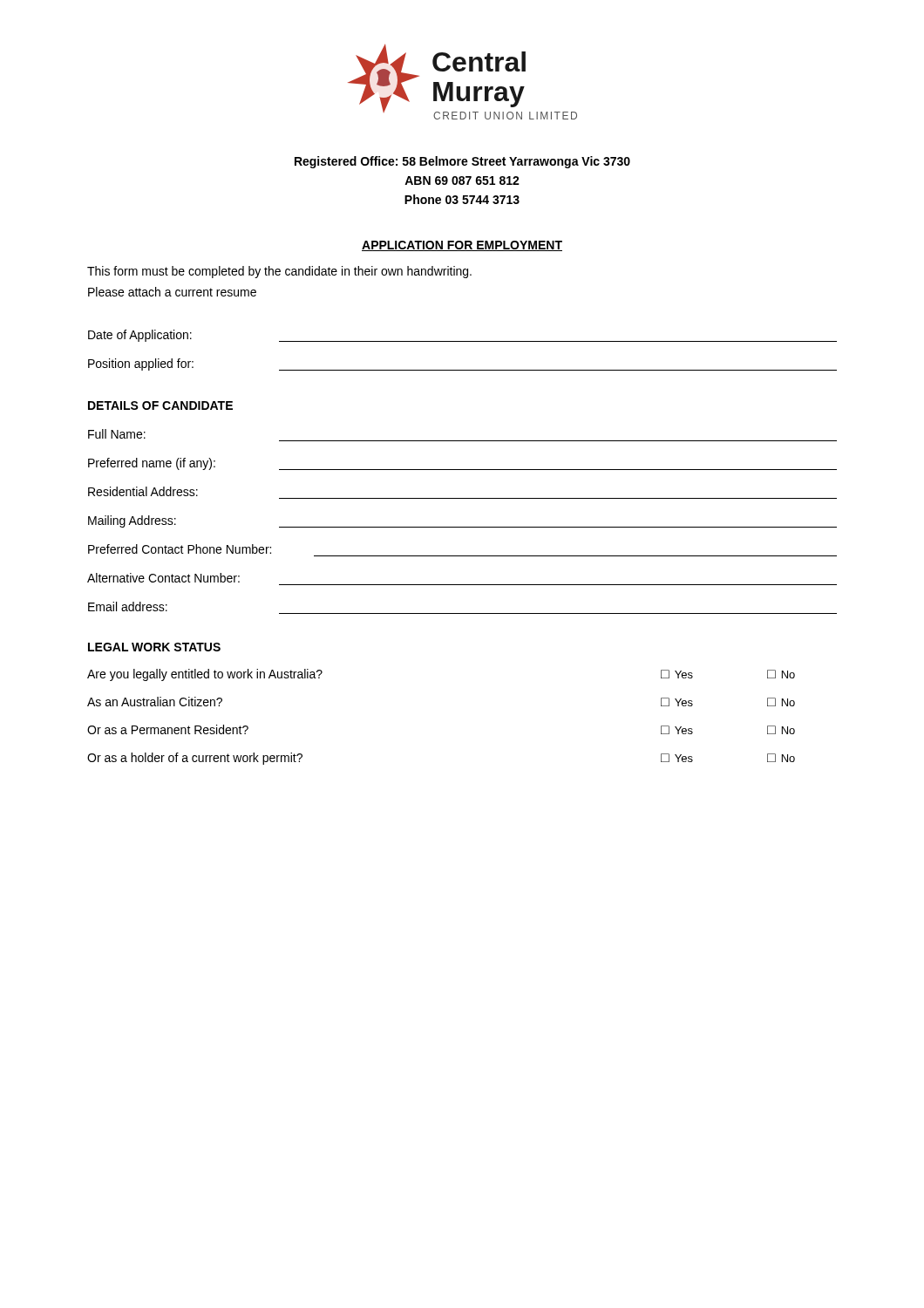The height and width of the screenshot is (1308, 924).
Task: Find the element starting "As an Australian"
Action: click(152, 702)
